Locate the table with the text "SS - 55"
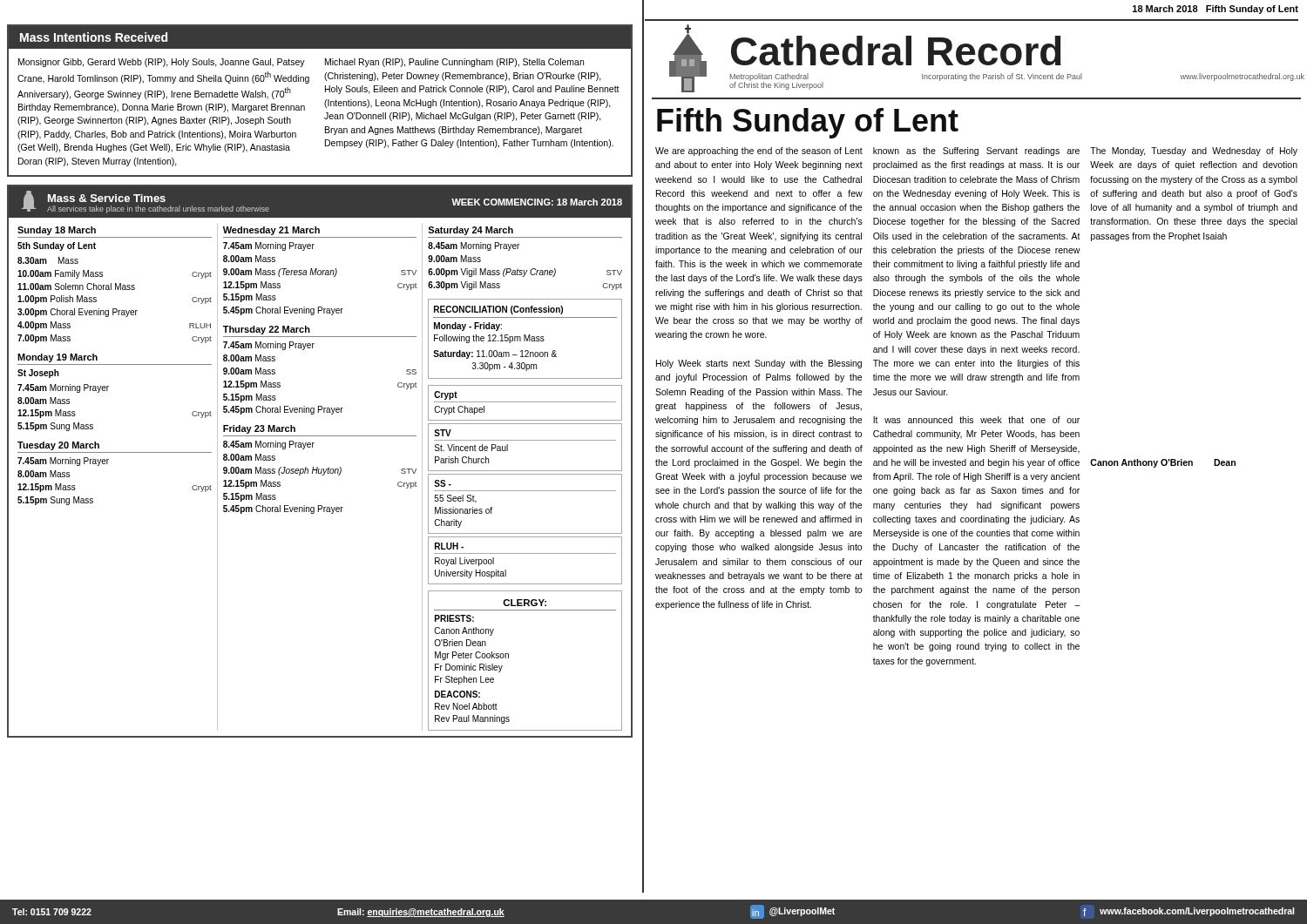 (x=525, y=504)
